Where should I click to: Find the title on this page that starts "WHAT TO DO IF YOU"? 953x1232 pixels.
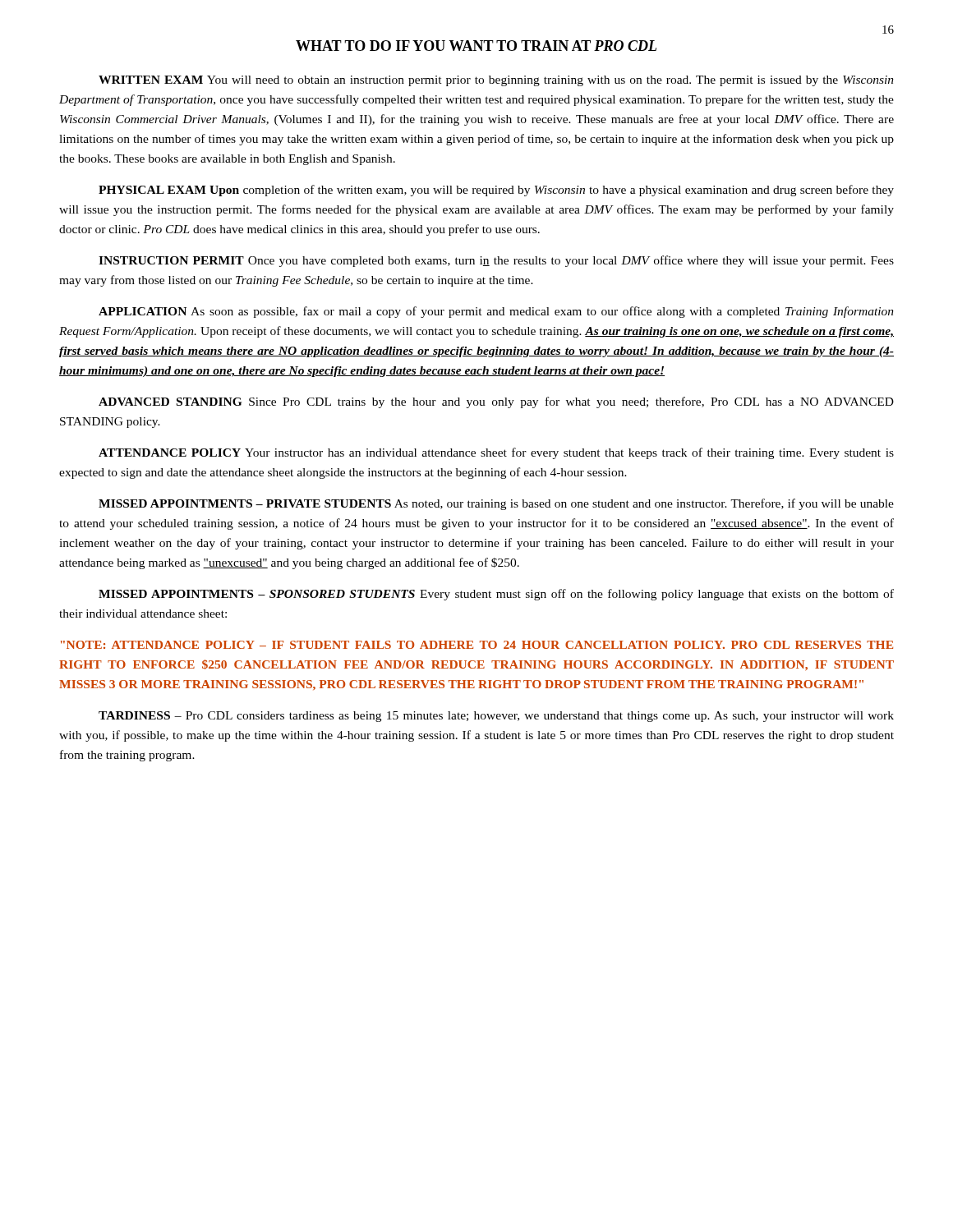coord(476,46)
